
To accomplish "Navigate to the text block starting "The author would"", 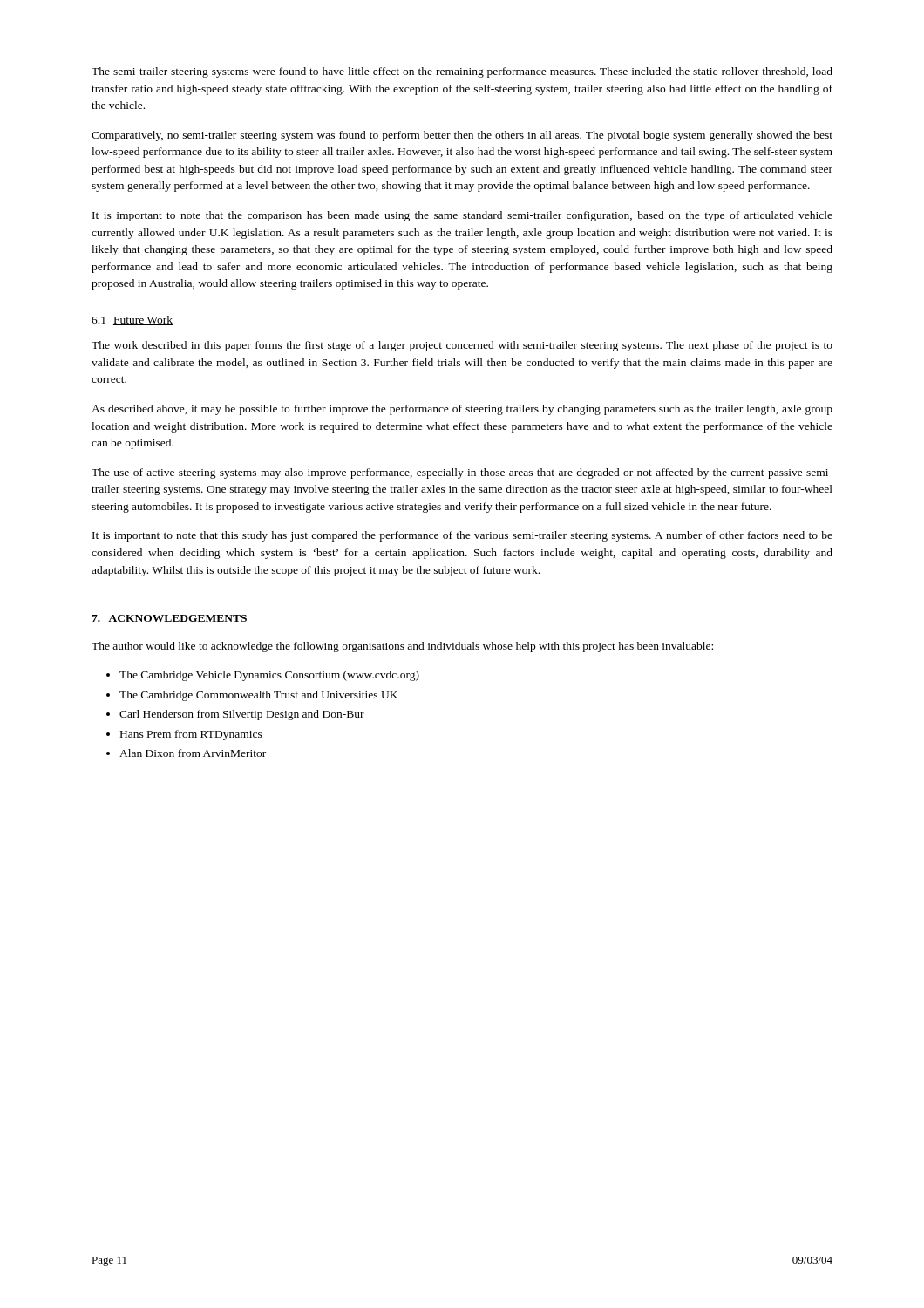I will (x=403, y=645).
